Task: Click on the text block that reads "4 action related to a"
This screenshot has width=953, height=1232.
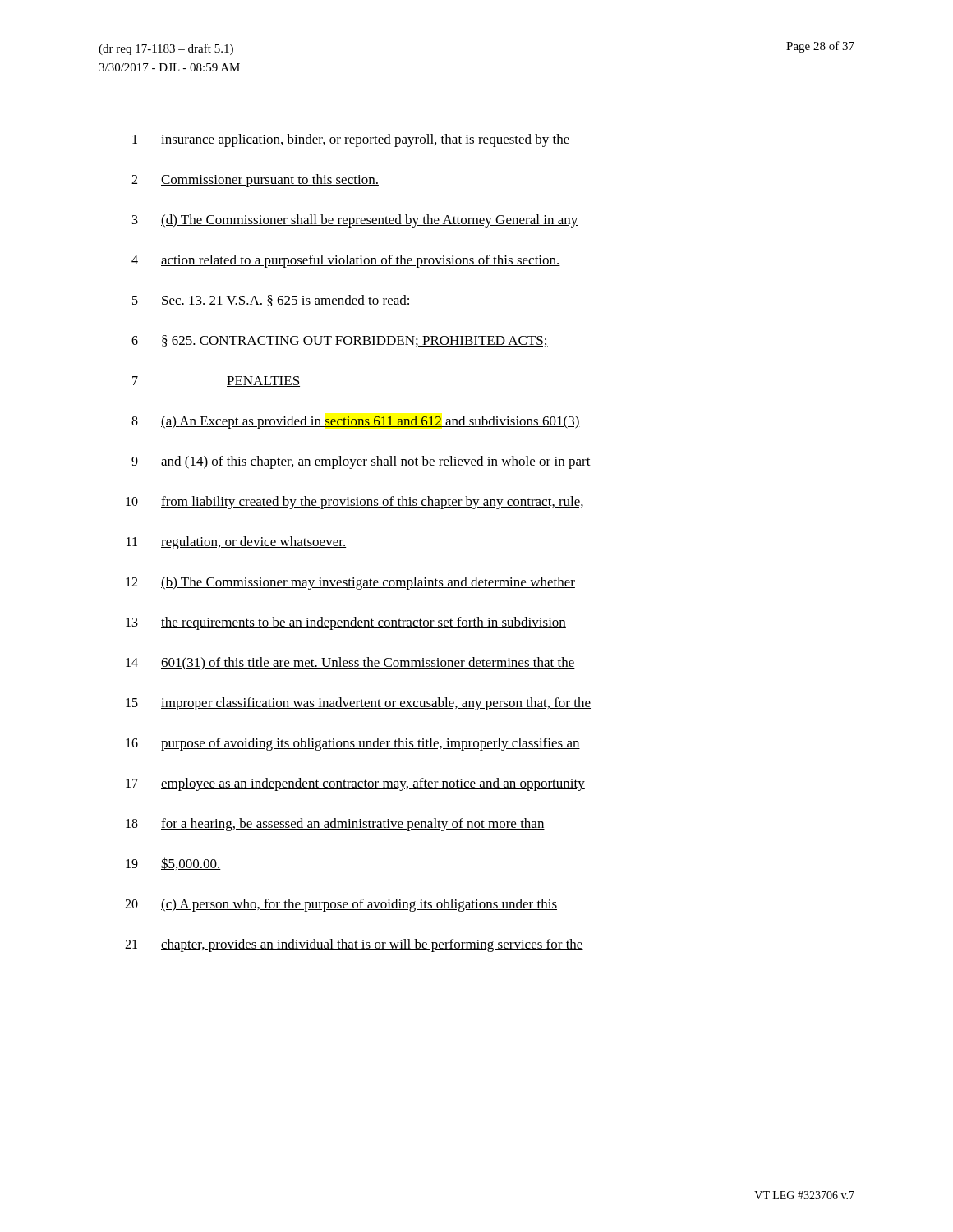Action: 329,261
